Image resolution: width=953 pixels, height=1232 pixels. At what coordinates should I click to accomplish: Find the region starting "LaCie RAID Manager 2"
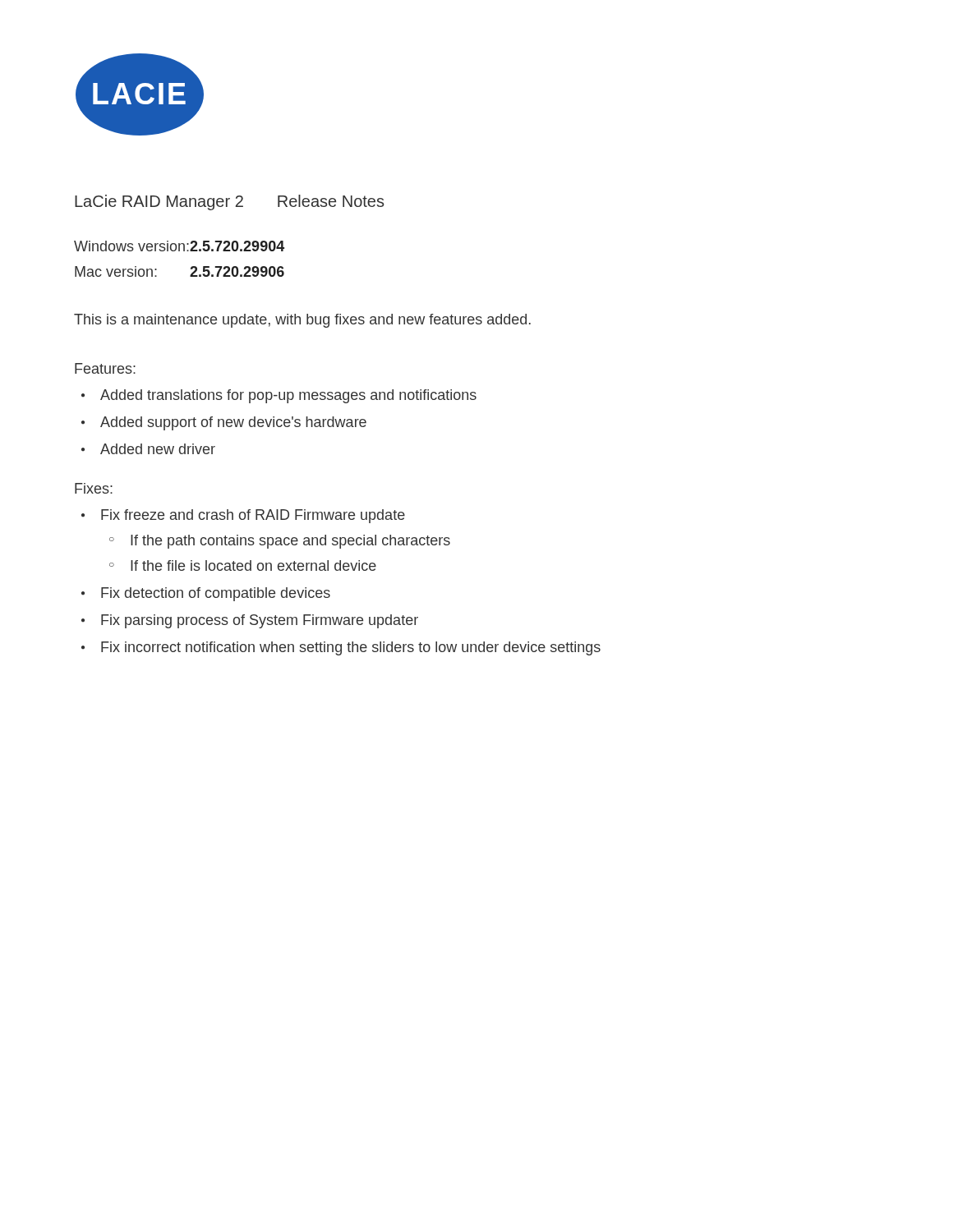pos(229,202)
